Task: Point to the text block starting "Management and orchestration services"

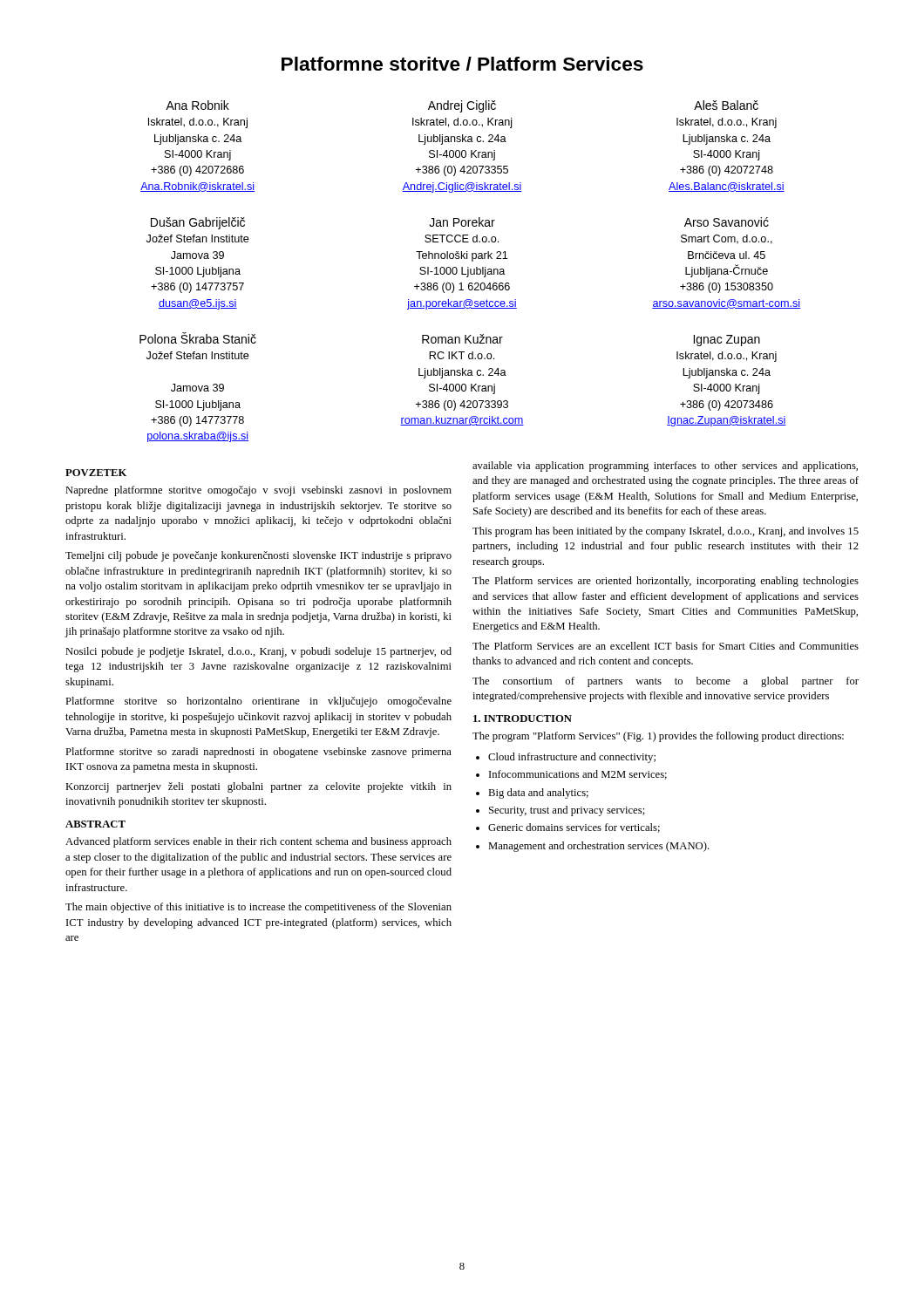Action: point(599,846)
